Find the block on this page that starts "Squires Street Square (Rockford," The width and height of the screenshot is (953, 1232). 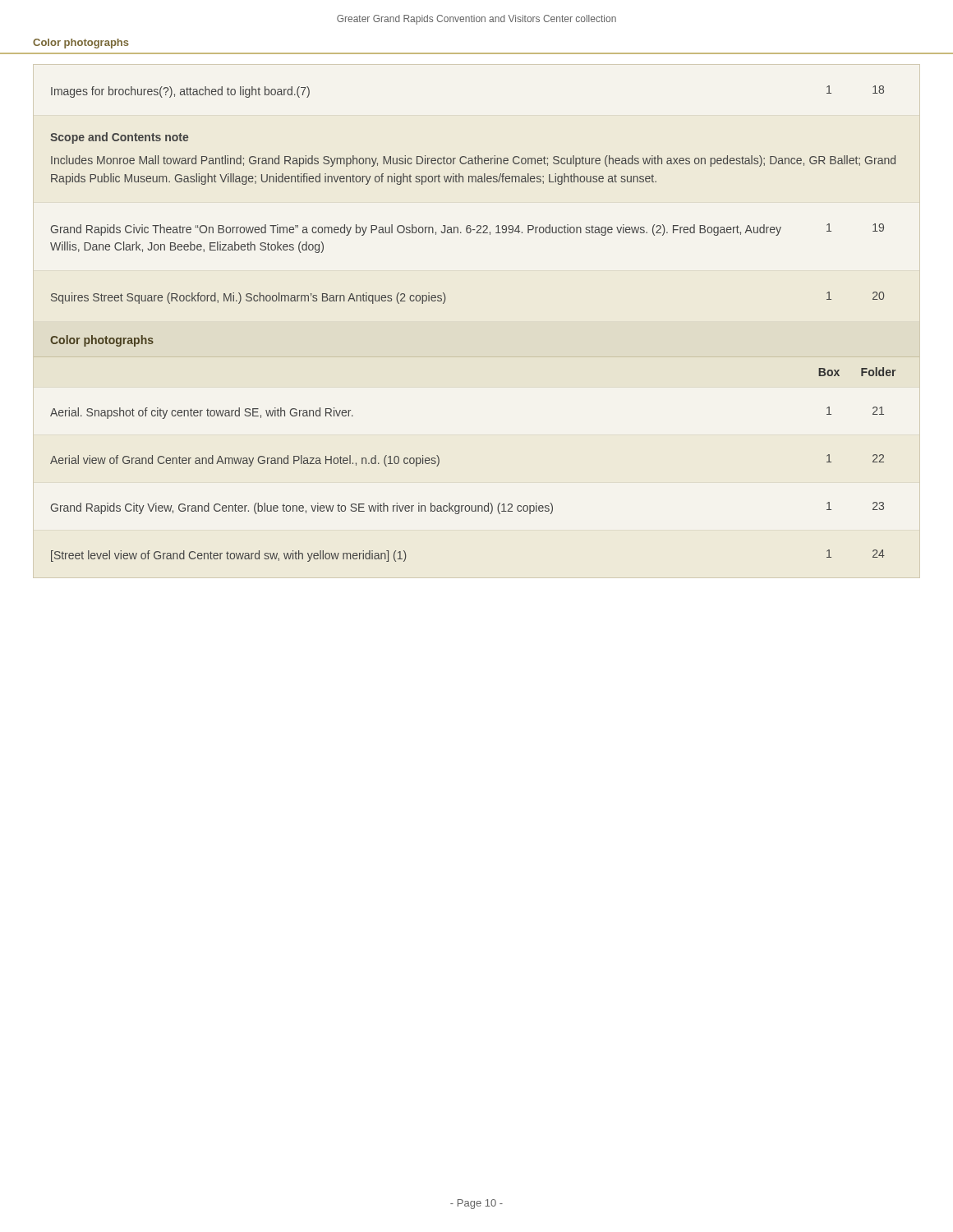[x=248, y=298]
